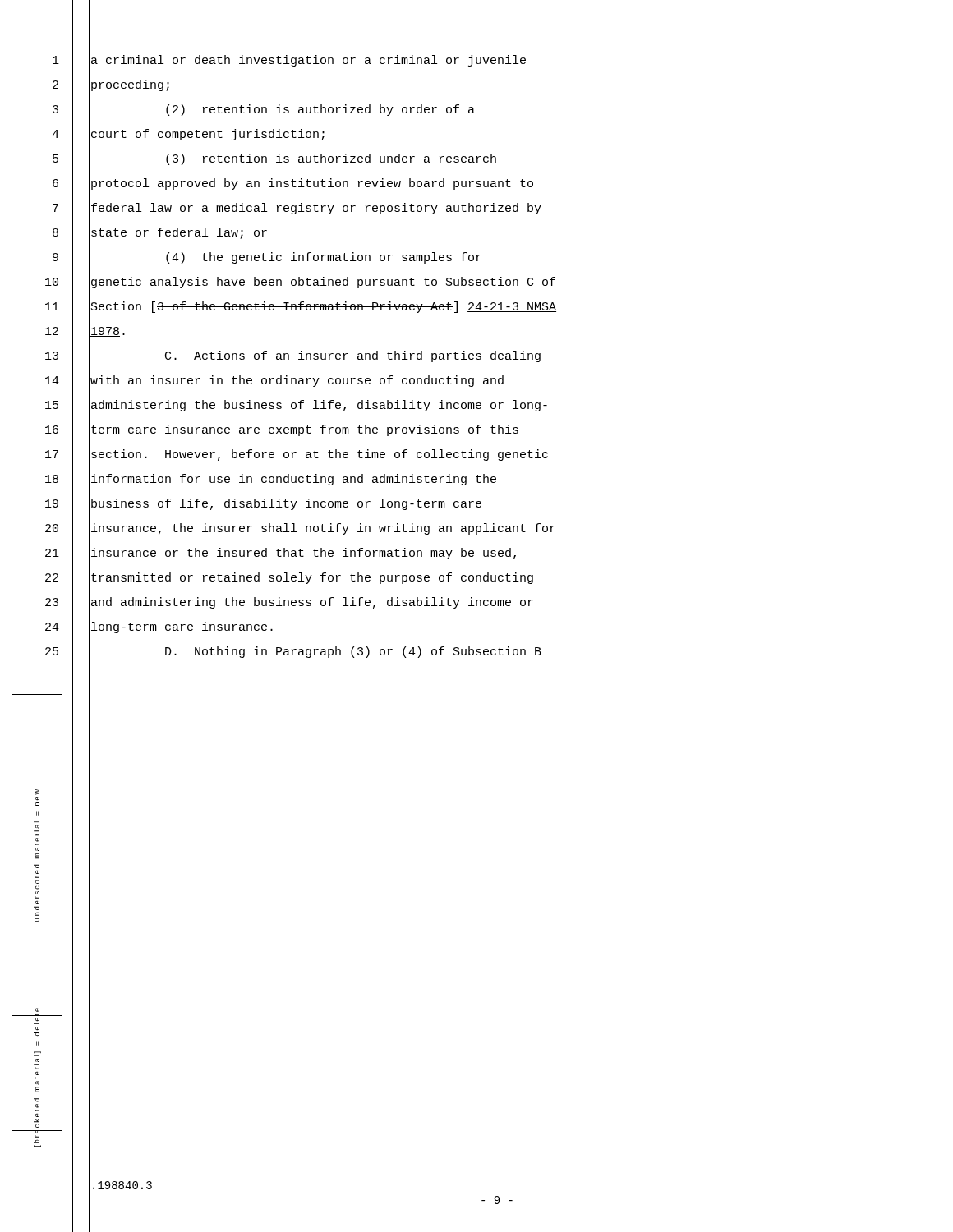Screen dimensions: 1232x953
Task: Click on the text block containing "(2) retention is authorized"
Action: tap(283, 110)
